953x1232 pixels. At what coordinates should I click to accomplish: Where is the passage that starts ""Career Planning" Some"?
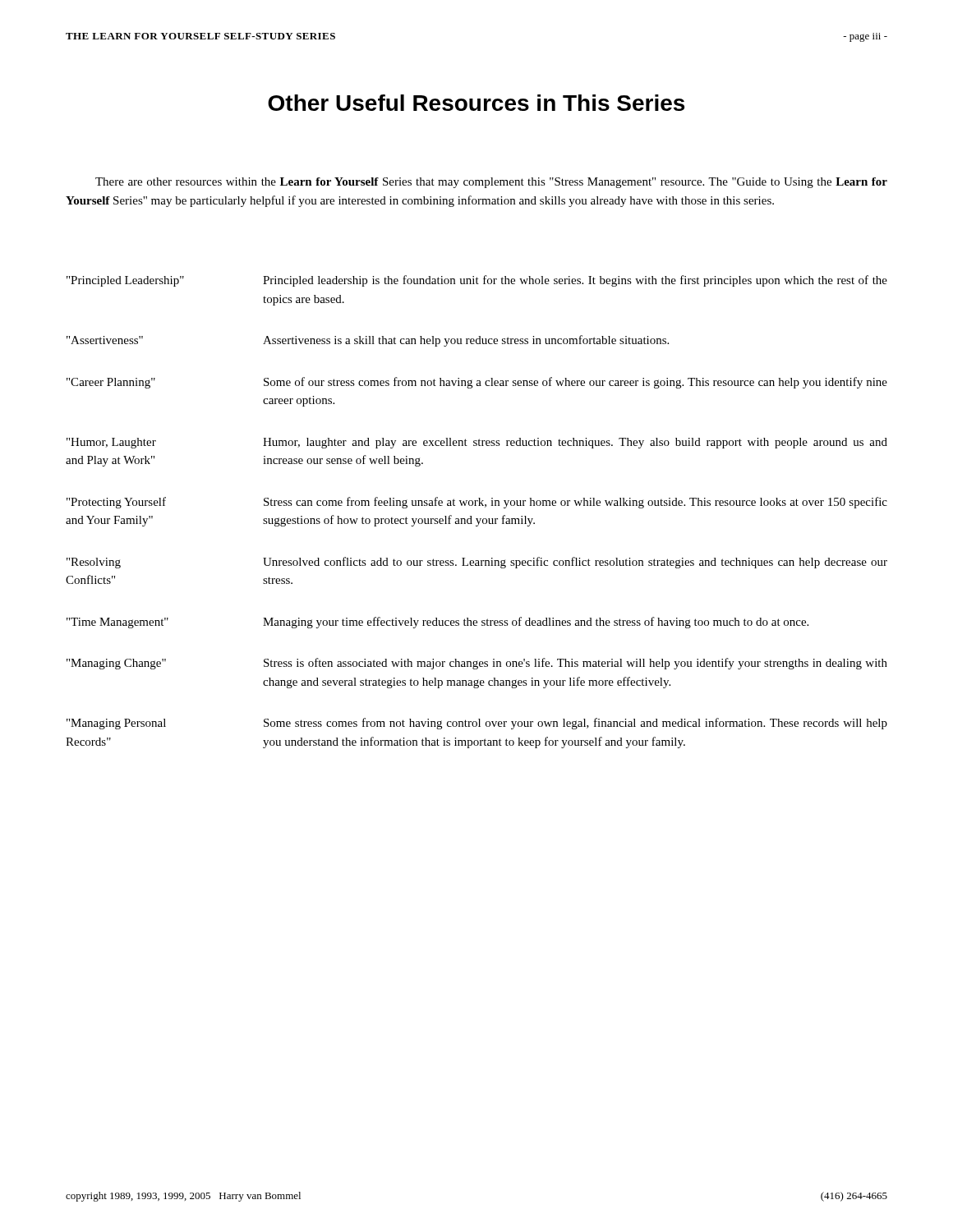476,391
